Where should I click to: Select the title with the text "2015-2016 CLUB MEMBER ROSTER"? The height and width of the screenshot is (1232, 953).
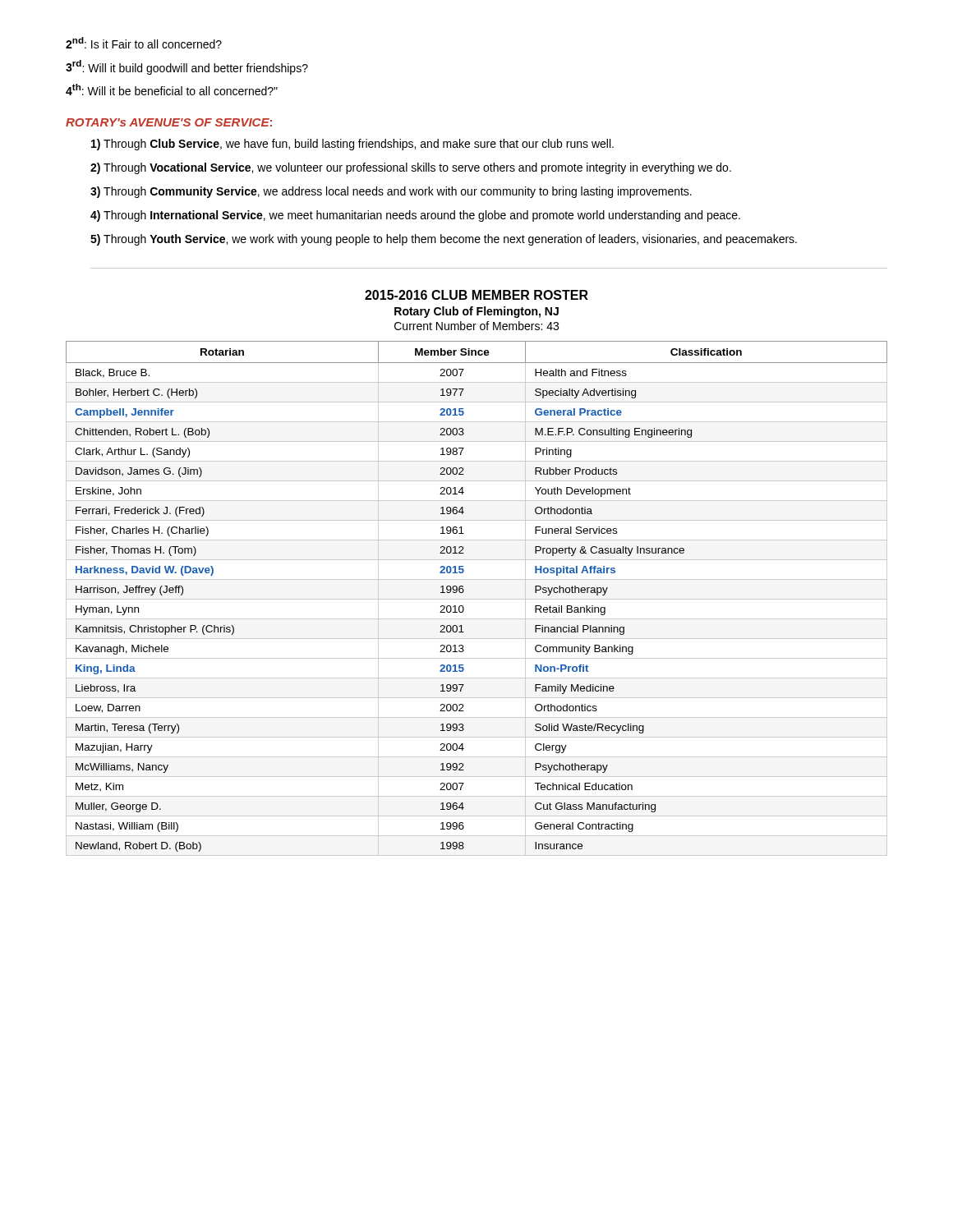[476, 295]
